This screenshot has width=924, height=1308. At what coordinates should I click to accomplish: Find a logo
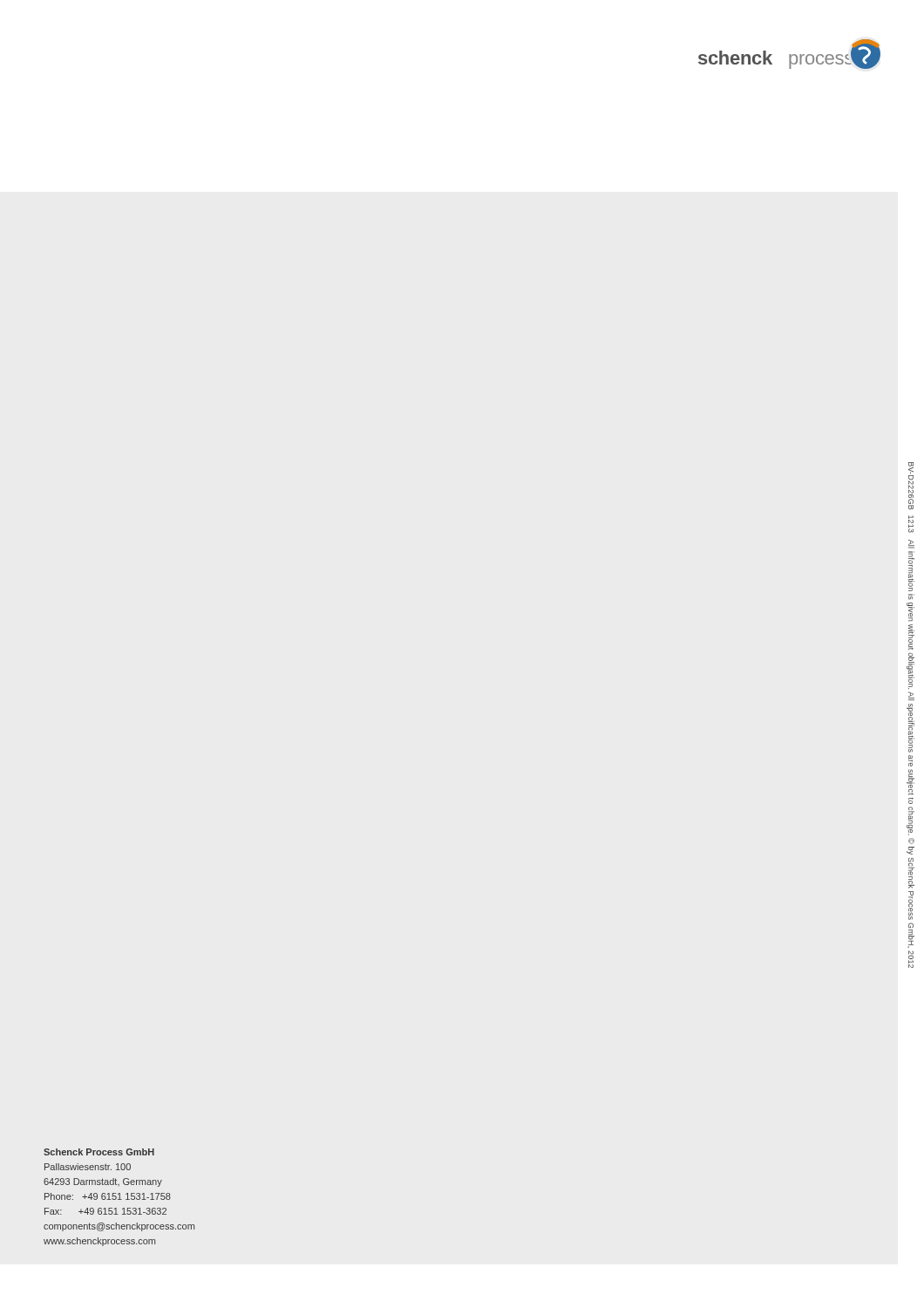click(x=789, y=57)
